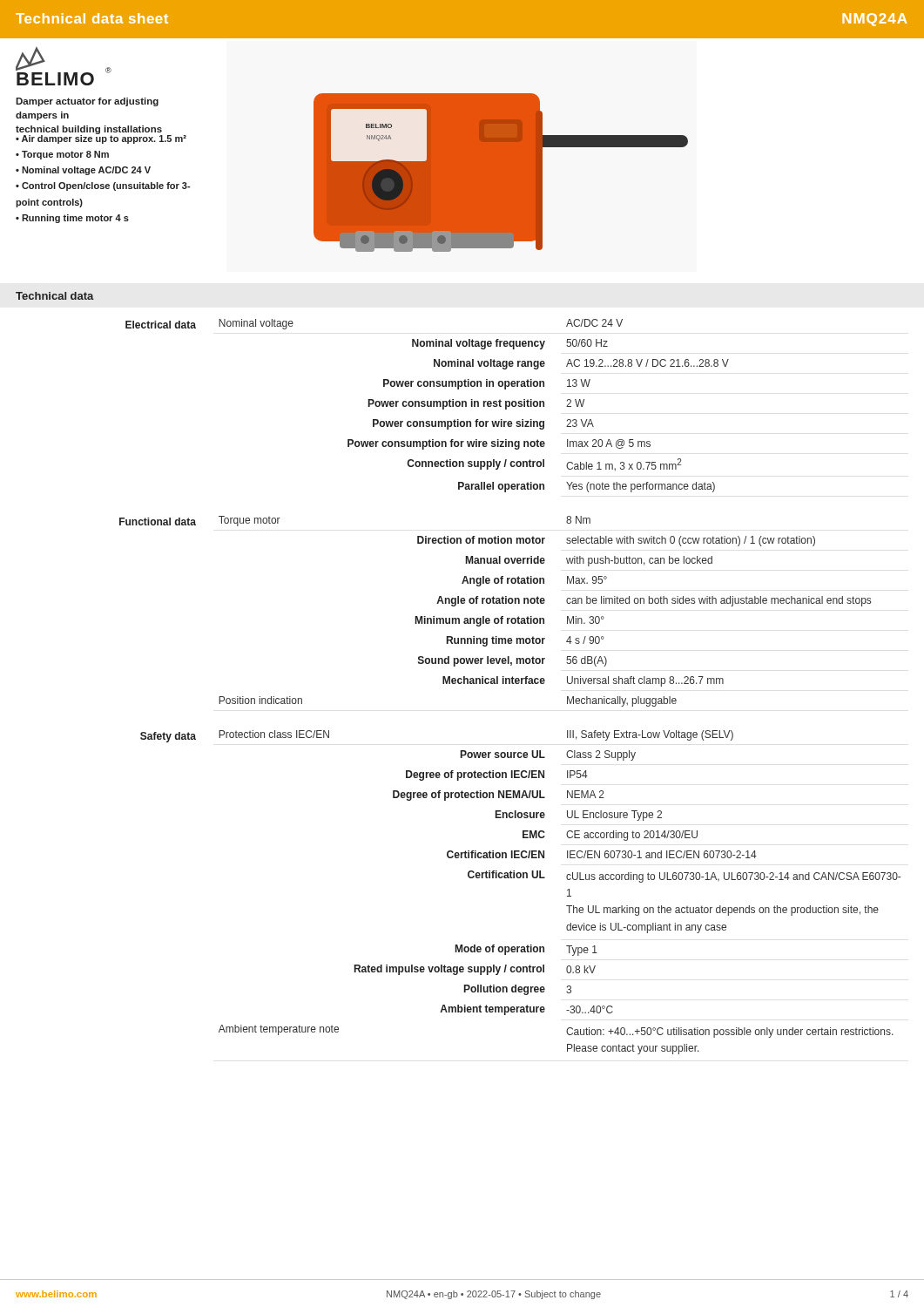Navigate to the passage starting "• Torque motor 8 Nm"
Viewport: 924px width, 1307px height.
[63, 154]
